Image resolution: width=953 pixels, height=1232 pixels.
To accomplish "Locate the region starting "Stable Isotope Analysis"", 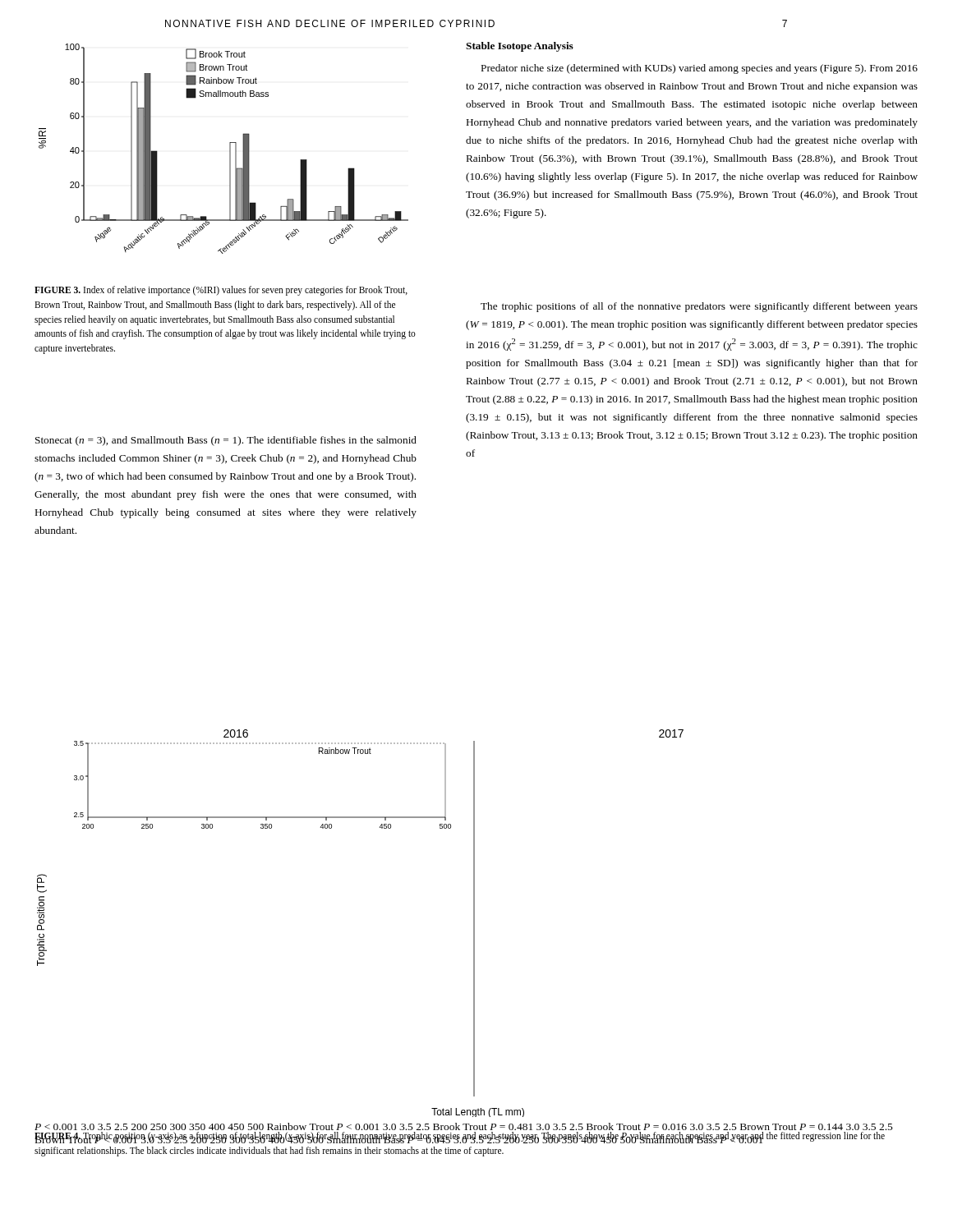I will click(x=520, y=46).
